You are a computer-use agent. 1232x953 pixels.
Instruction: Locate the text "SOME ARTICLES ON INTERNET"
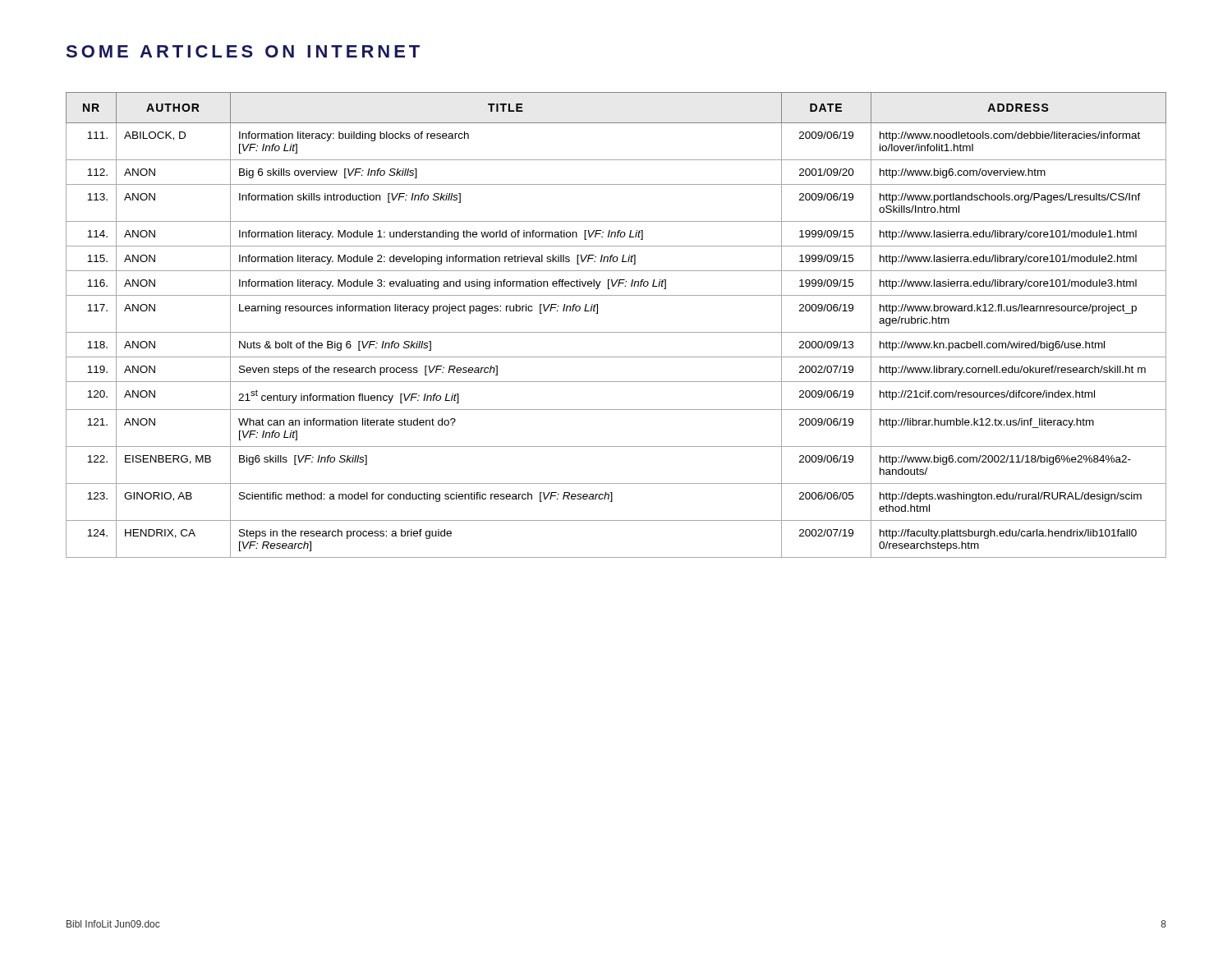pos(244,52)
